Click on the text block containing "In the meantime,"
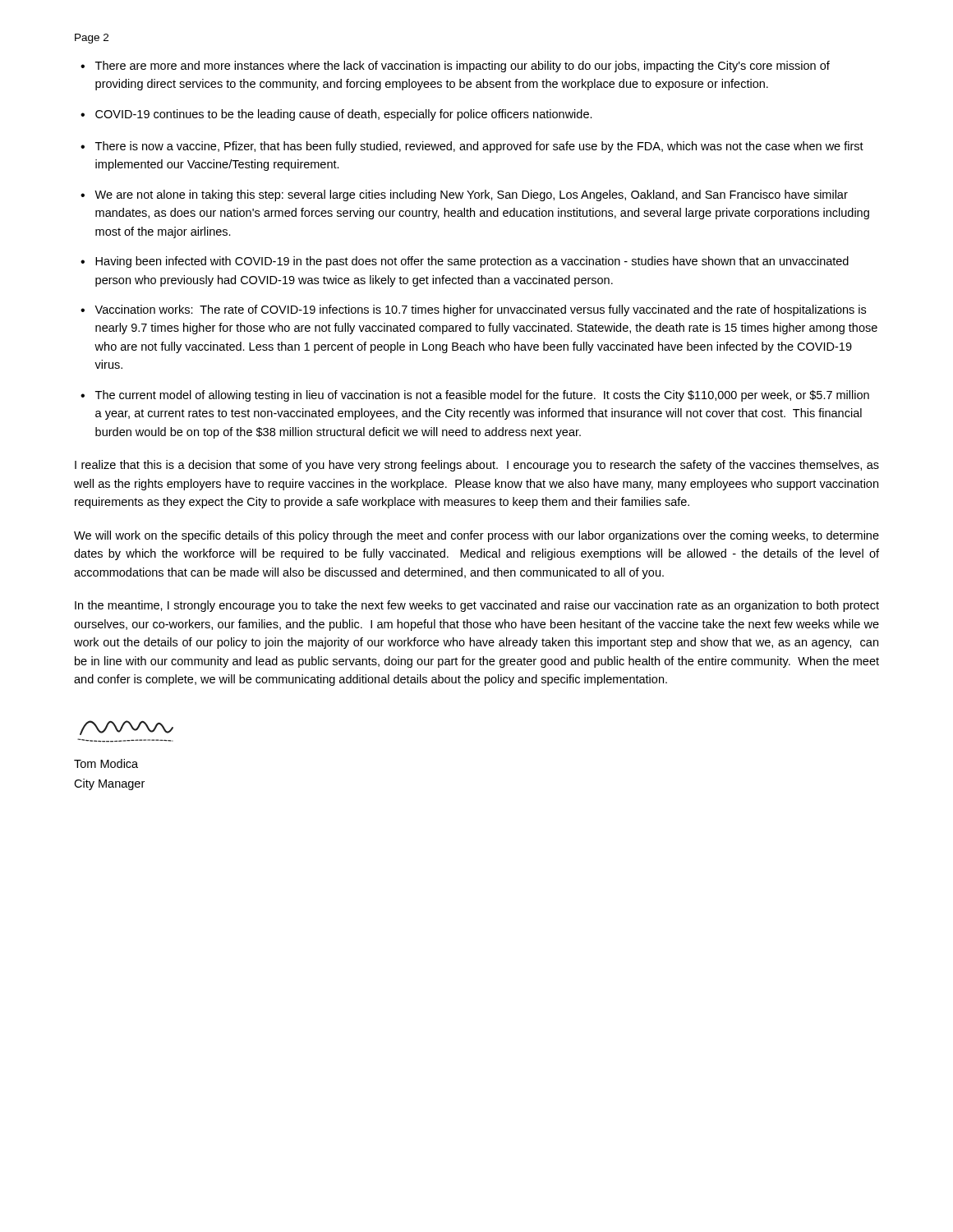 pyautogui.click(x=476, y=642)
